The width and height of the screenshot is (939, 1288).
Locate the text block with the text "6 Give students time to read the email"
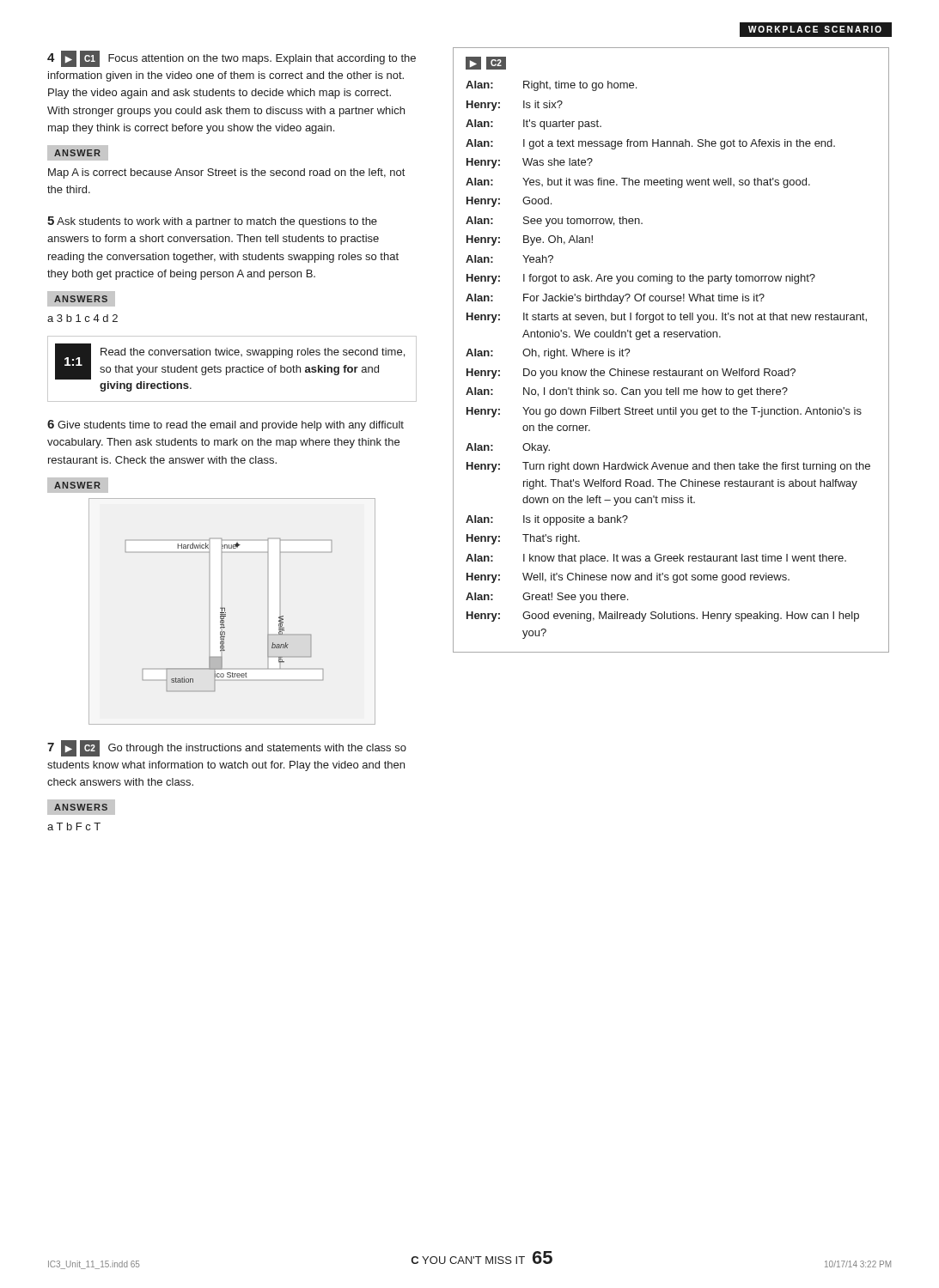pyautogui.click(x=226, y=441)
